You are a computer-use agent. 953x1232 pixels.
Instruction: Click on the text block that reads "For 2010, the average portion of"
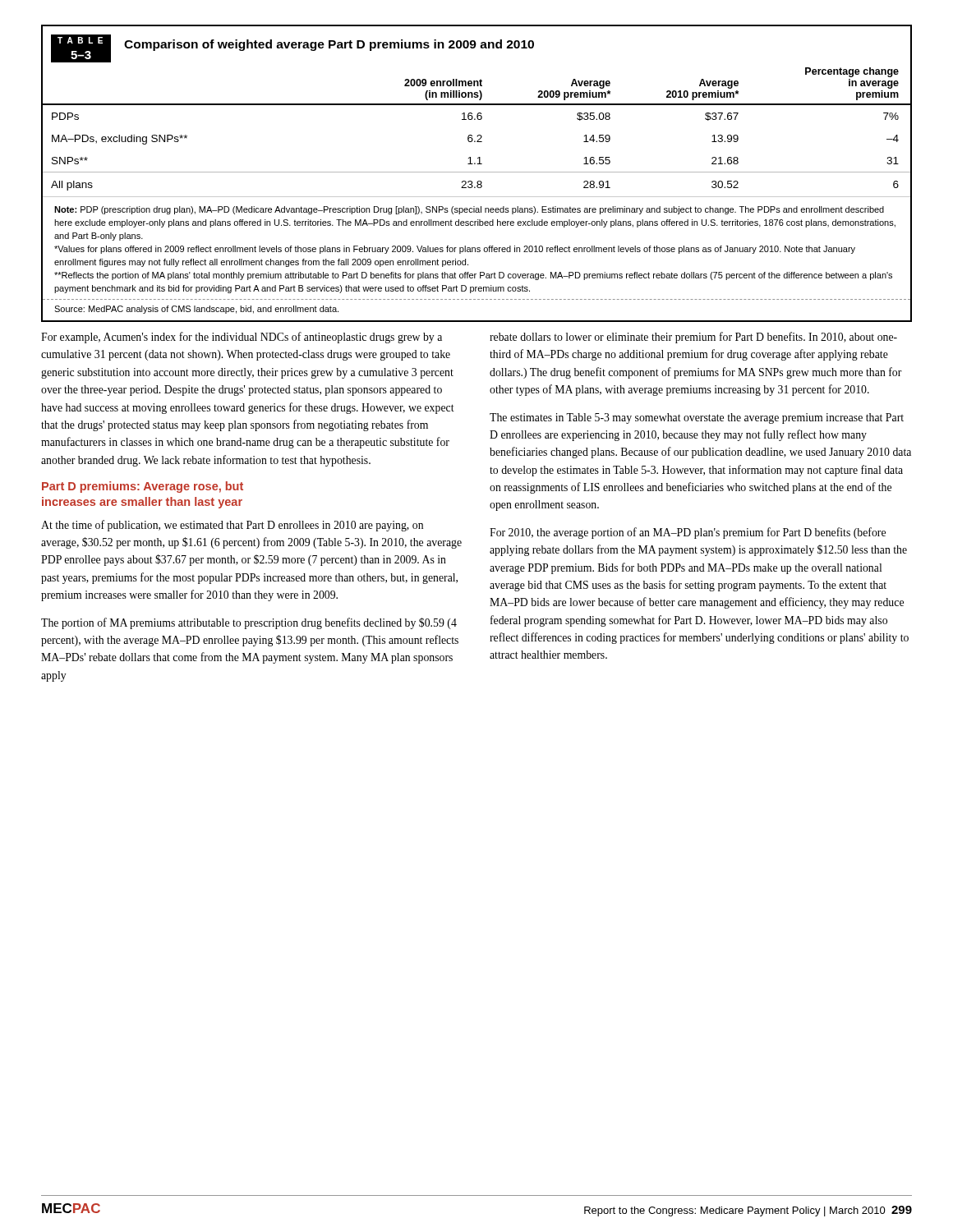701,594
